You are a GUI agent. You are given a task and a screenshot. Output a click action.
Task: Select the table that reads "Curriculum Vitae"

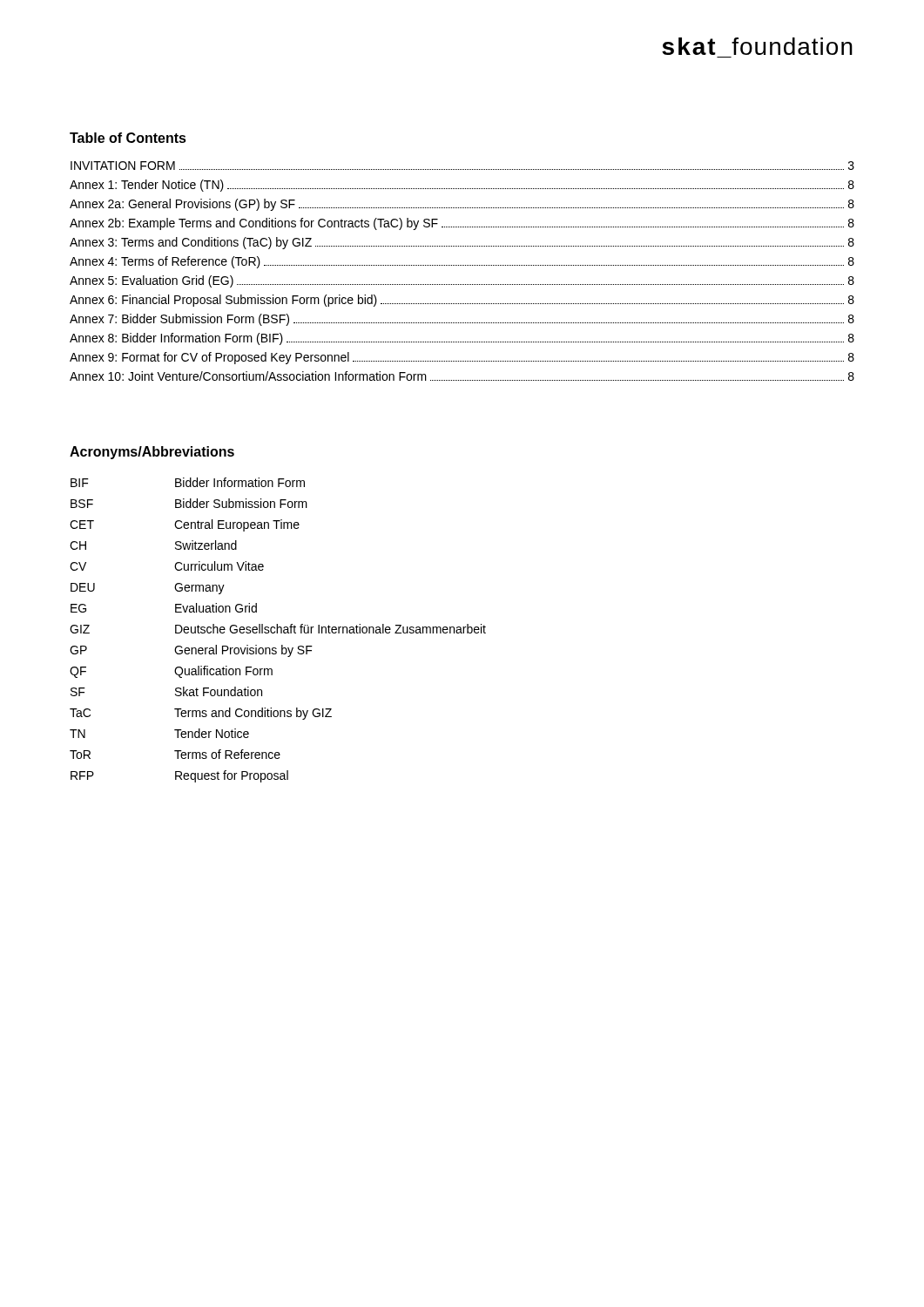(462, 629)
